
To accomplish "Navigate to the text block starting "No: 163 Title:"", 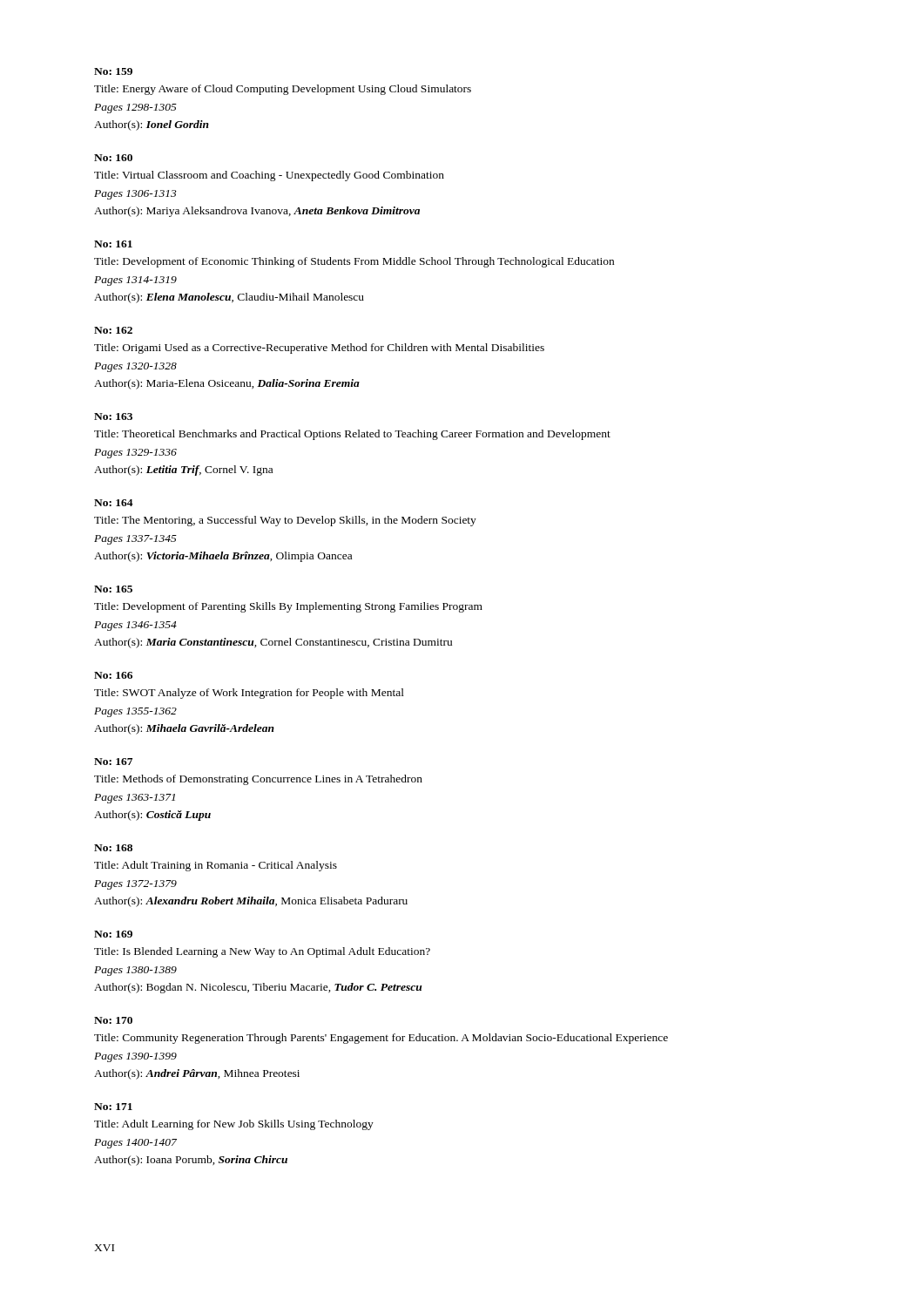I will [462, 443].
